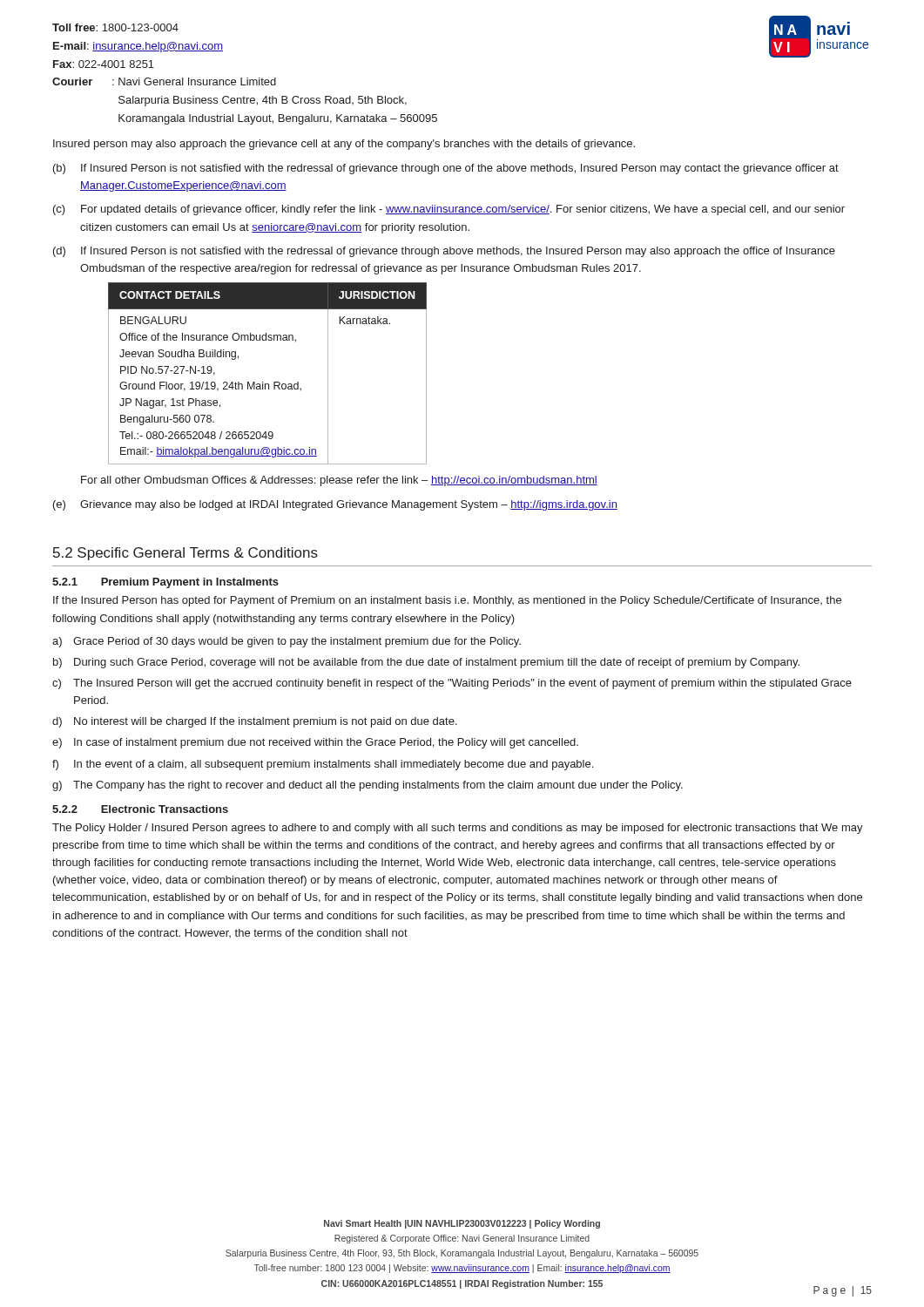Locate the text starting "For all other Ombudsman Offices"
Screen dimensions: 1307x924
[339, 480]
